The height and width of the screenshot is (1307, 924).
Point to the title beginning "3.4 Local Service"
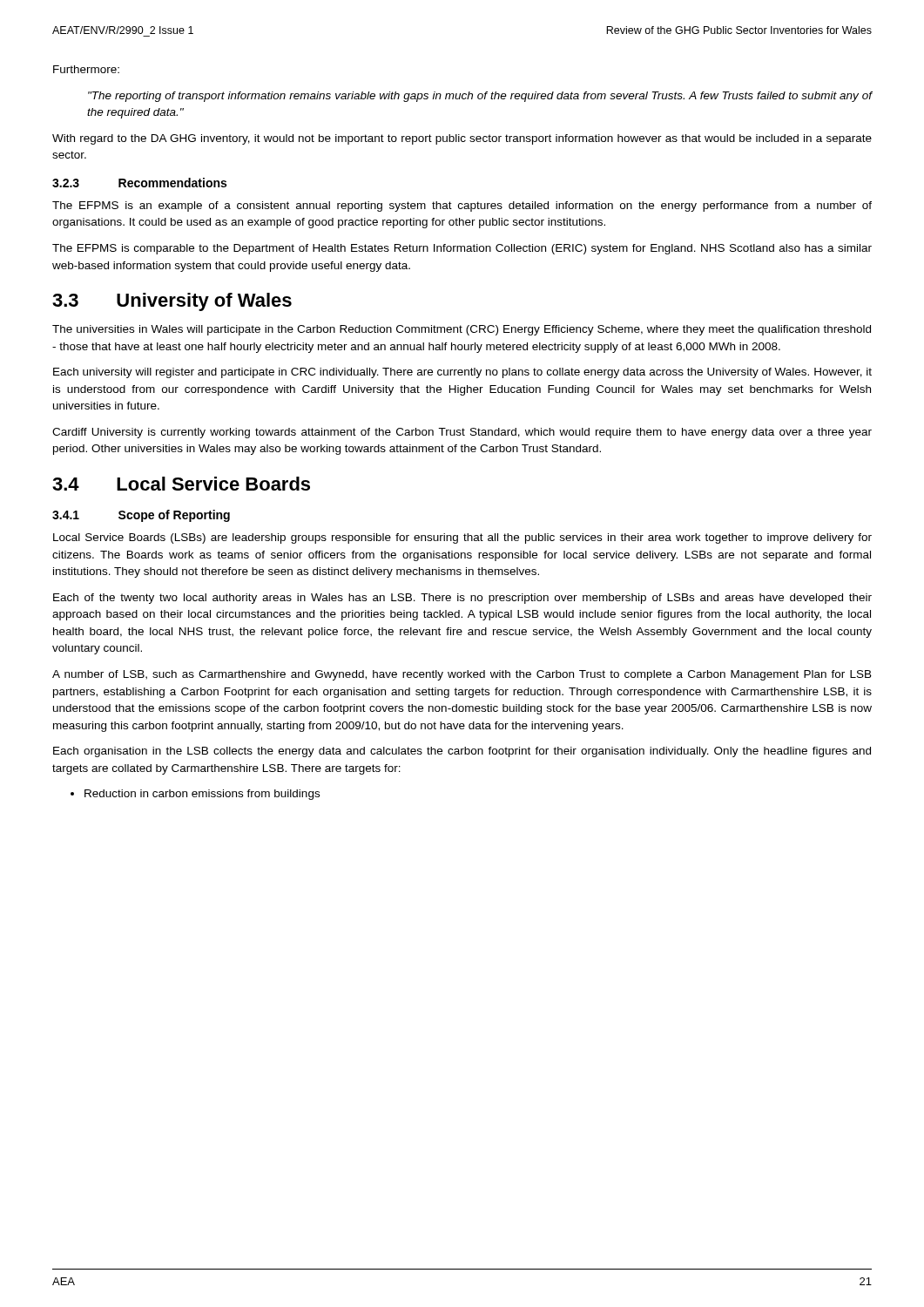click(181, 484)
